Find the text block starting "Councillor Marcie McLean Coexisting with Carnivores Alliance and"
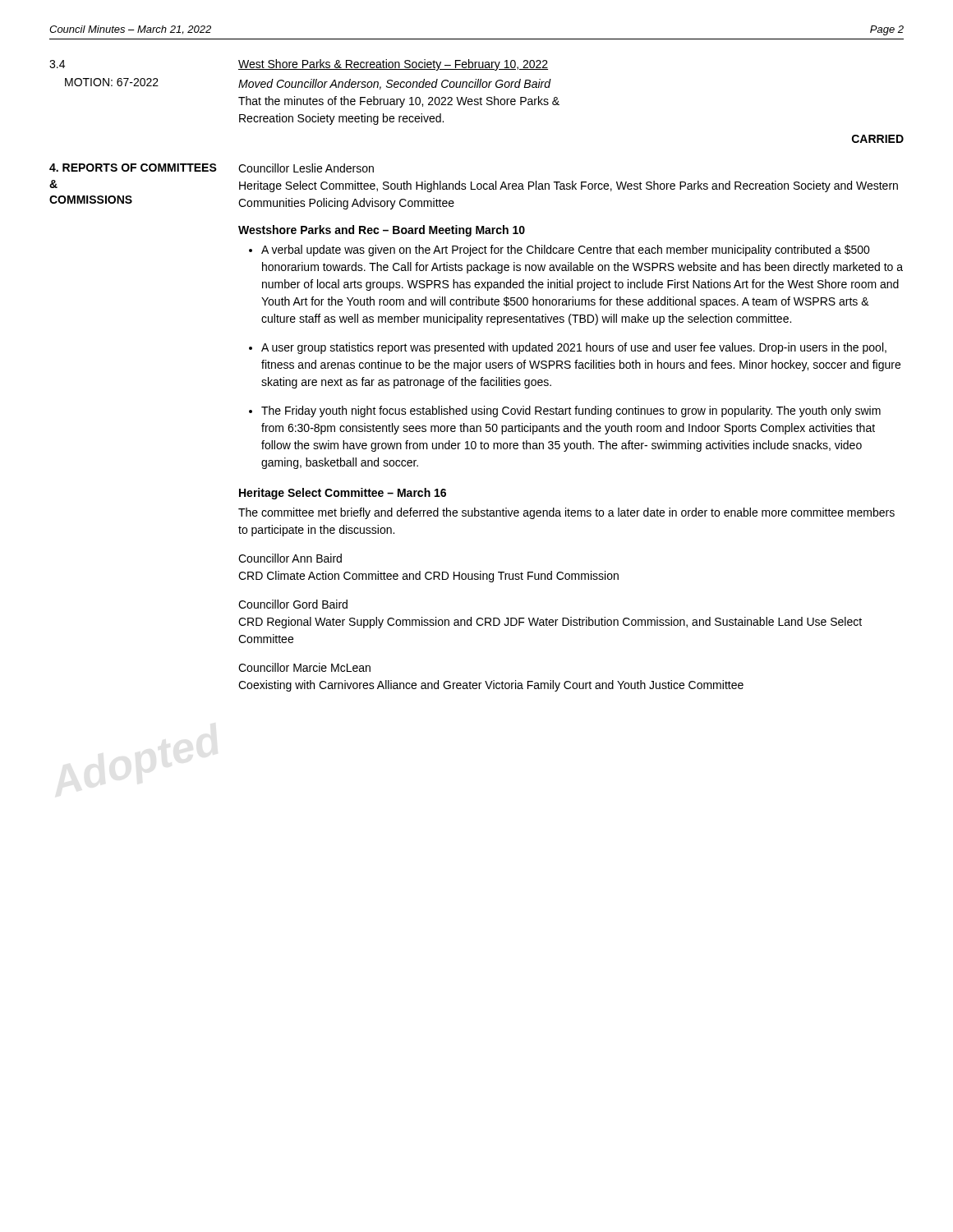The width and height of the screenshot is (953, 1232). tap(491, 676)
